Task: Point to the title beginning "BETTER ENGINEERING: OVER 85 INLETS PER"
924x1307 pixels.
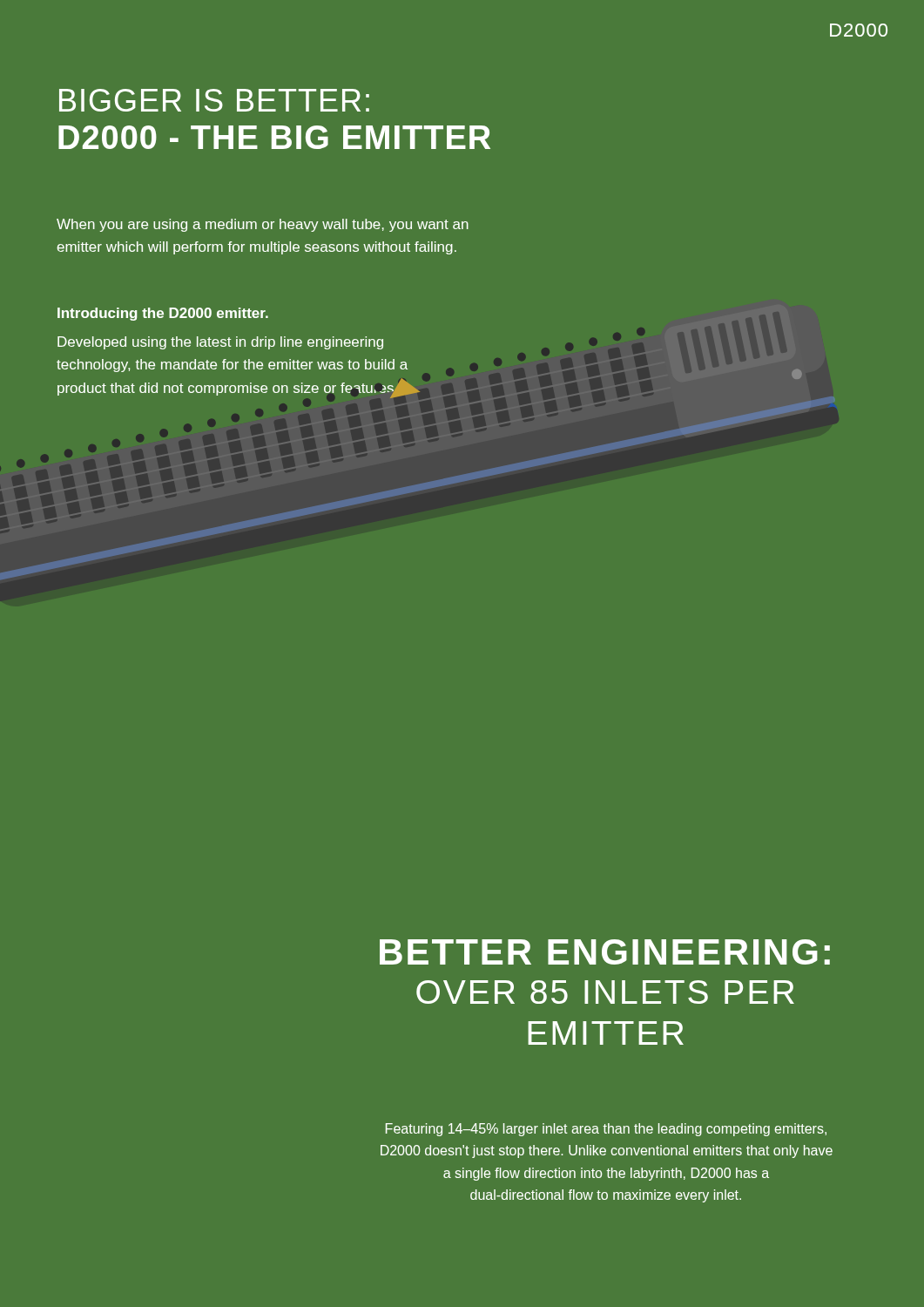Action: pyautogui.click(x=606, y=993)
